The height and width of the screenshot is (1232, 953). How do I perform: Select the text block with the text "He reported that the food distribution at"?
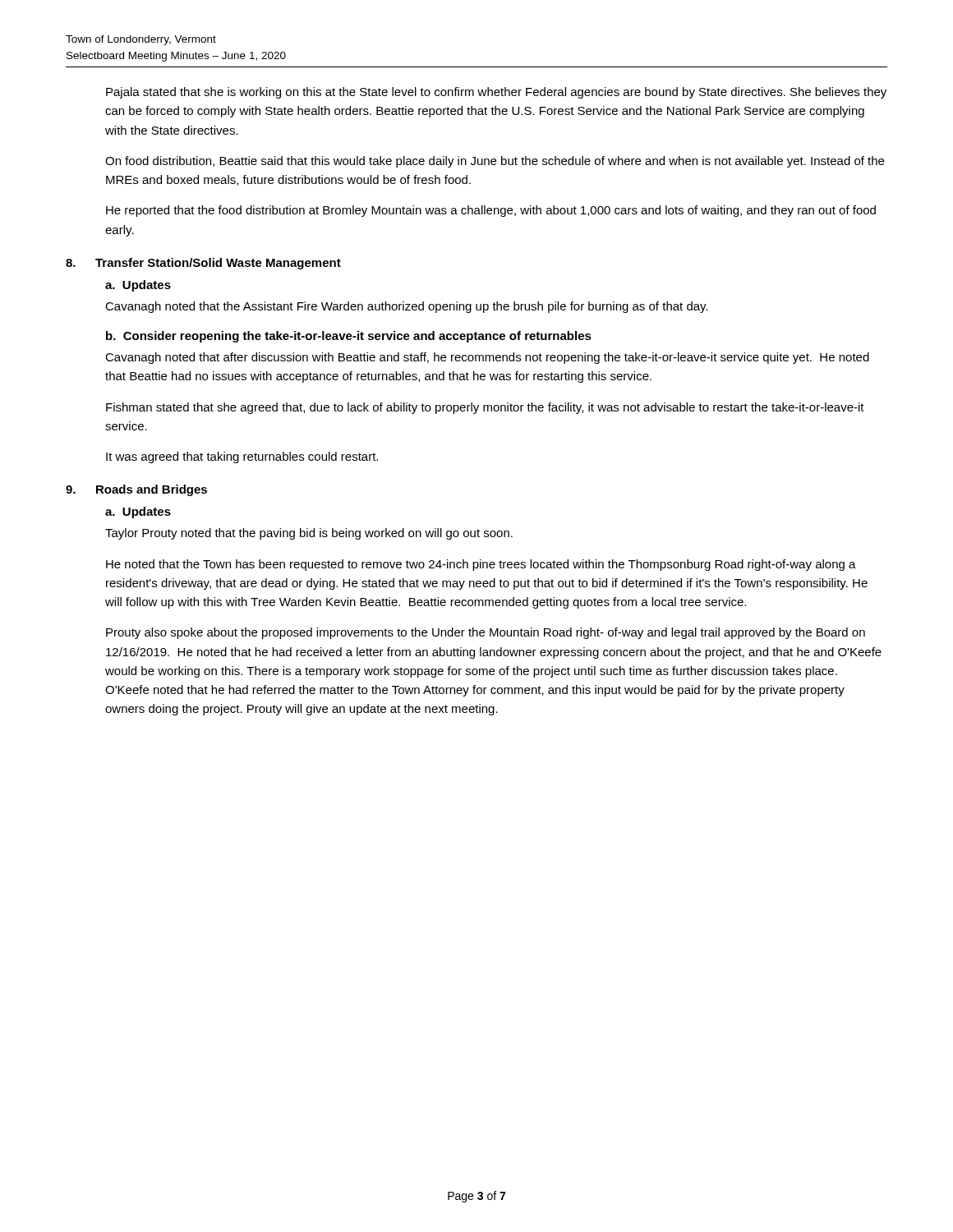(x=491, y=220)
